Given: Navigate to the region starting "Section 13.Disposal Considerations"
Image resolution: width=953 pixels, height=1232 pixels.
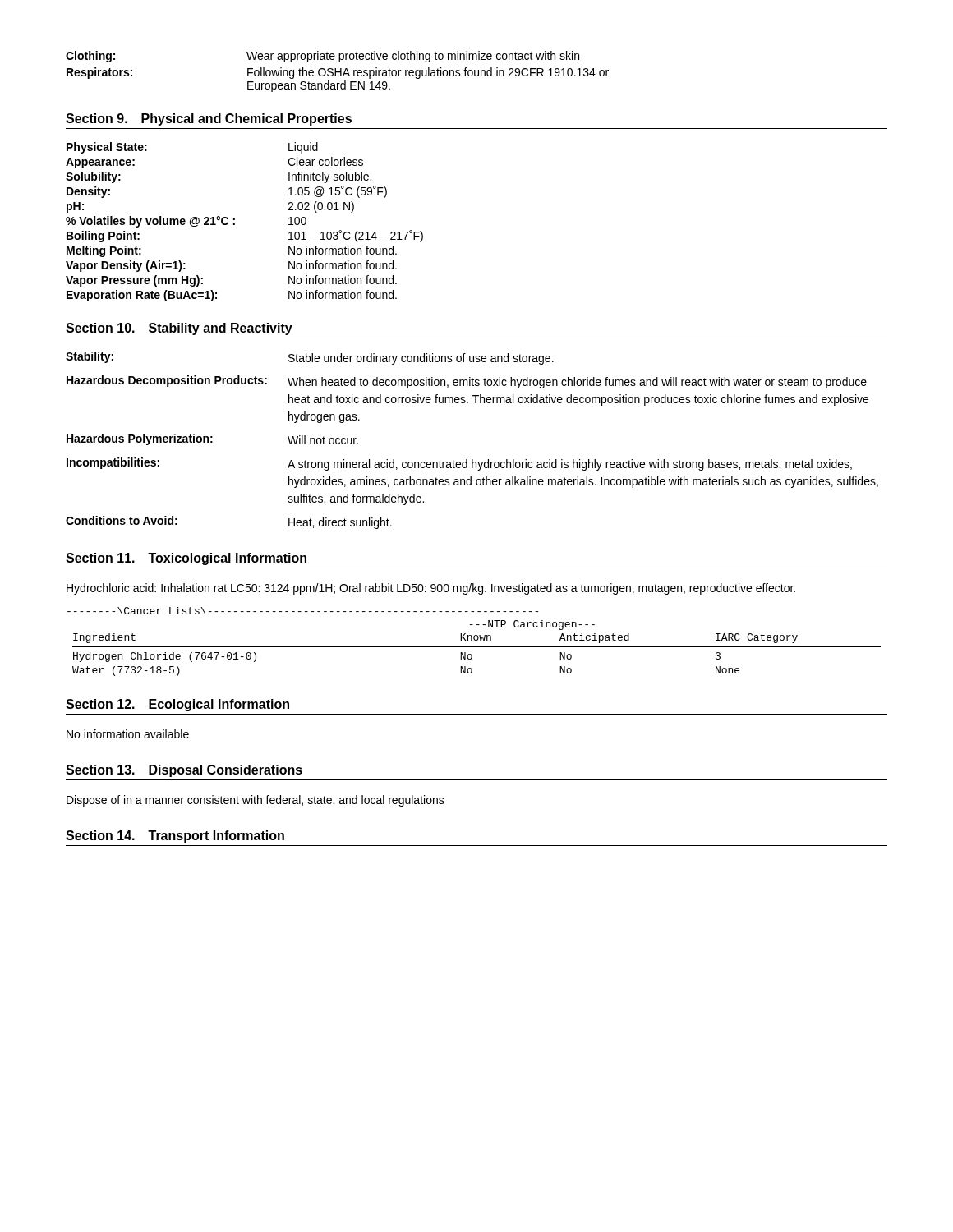Looking at the screenshot, I should tap(184, 770).
